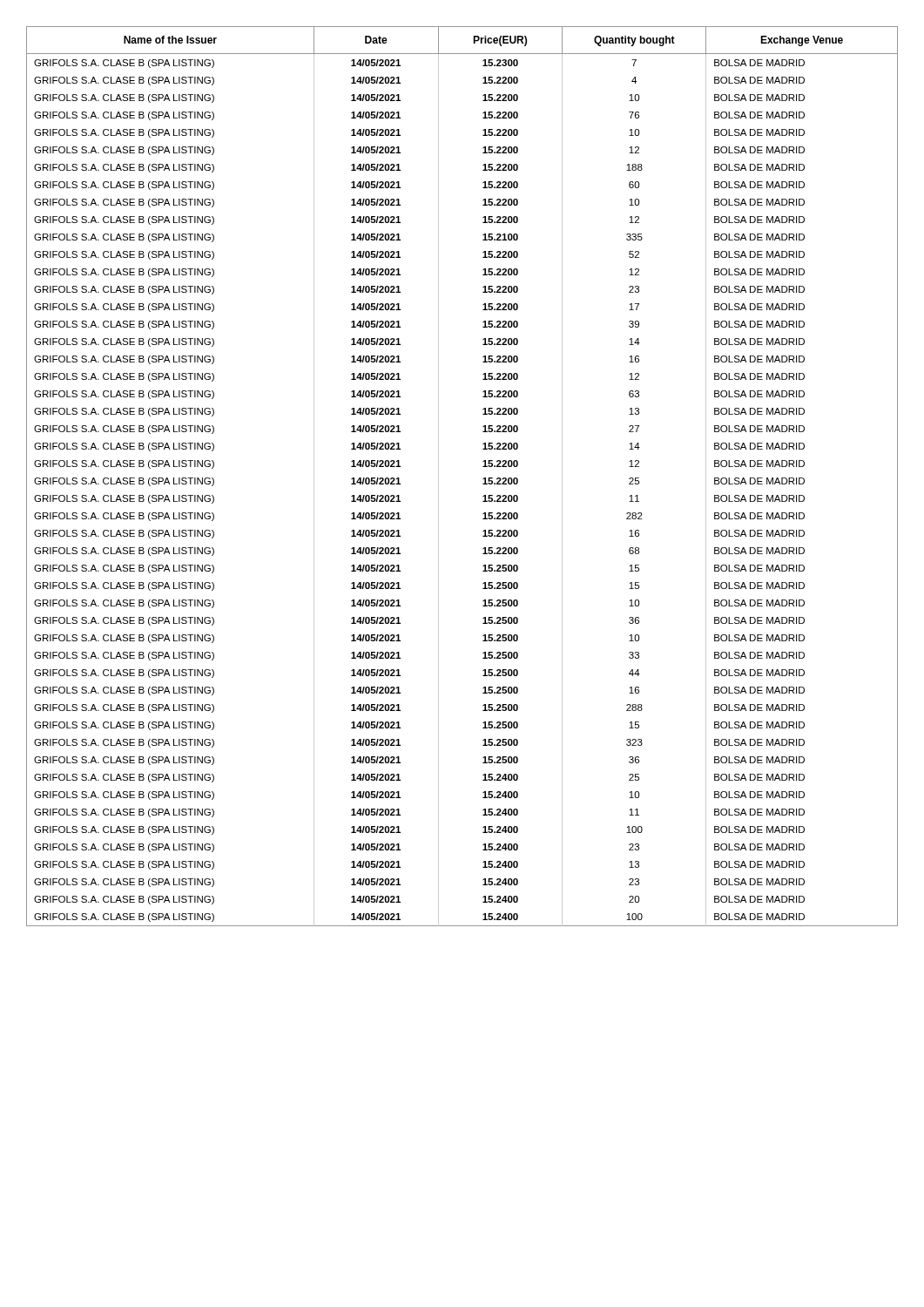924x1307 pixels.
Task: Find the table that mentions "GRIFOLS S.A. CLASE B (SPA"
Action: coord(462,476)
